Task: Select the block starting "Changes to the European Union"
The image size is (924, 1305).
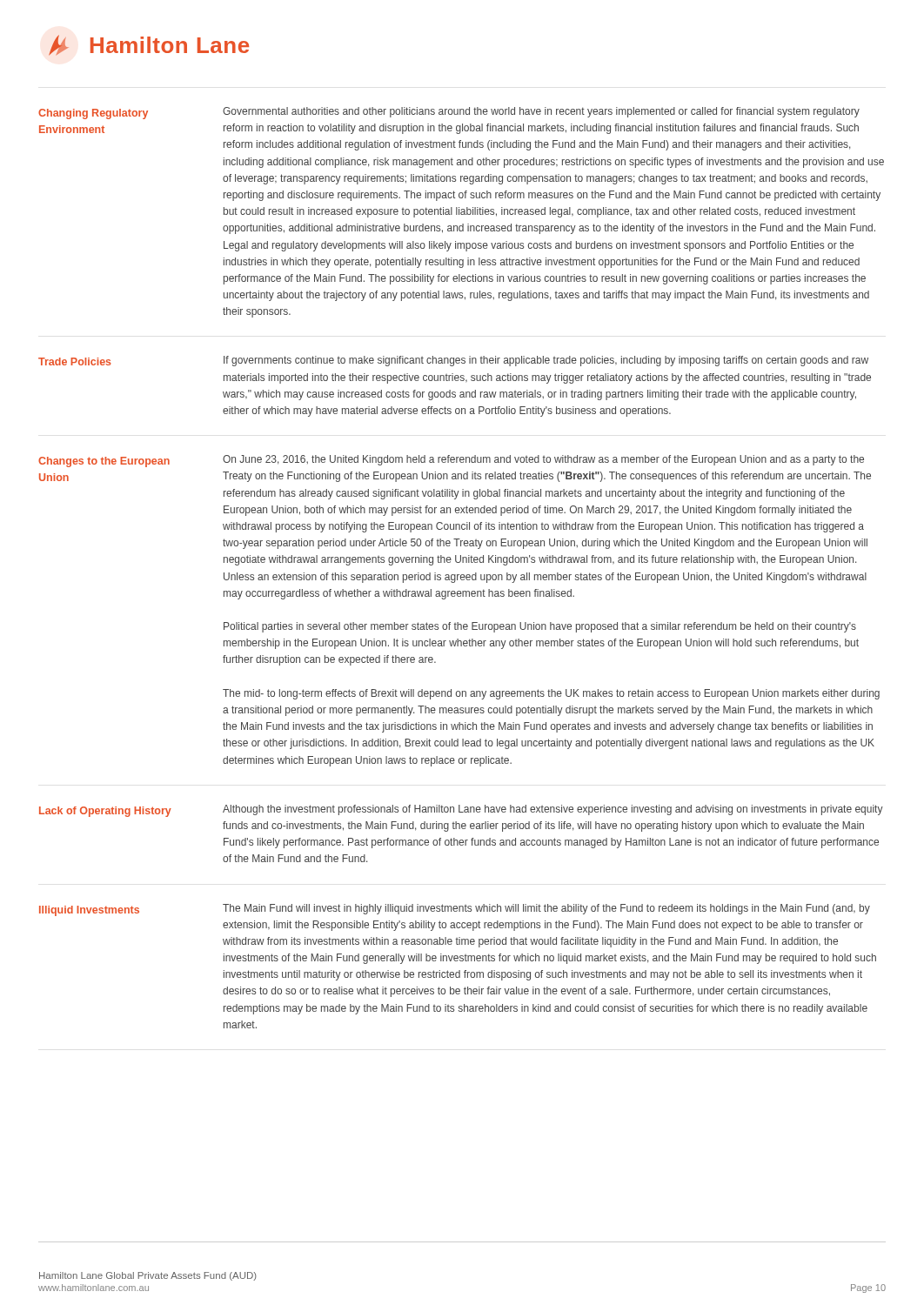Action: (104, 469)
